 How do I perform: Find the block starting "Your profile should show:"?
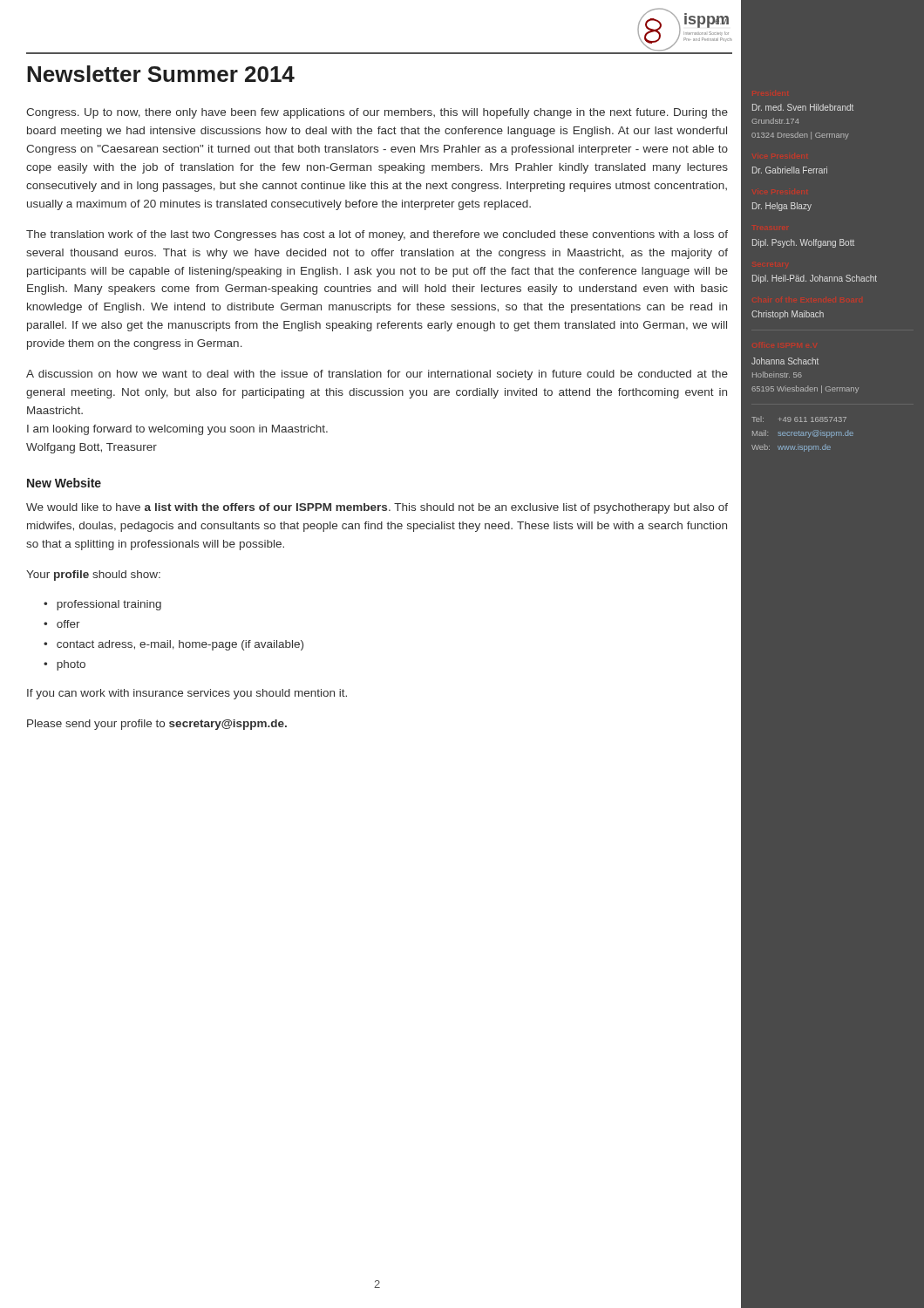click(x=94, y=574)
